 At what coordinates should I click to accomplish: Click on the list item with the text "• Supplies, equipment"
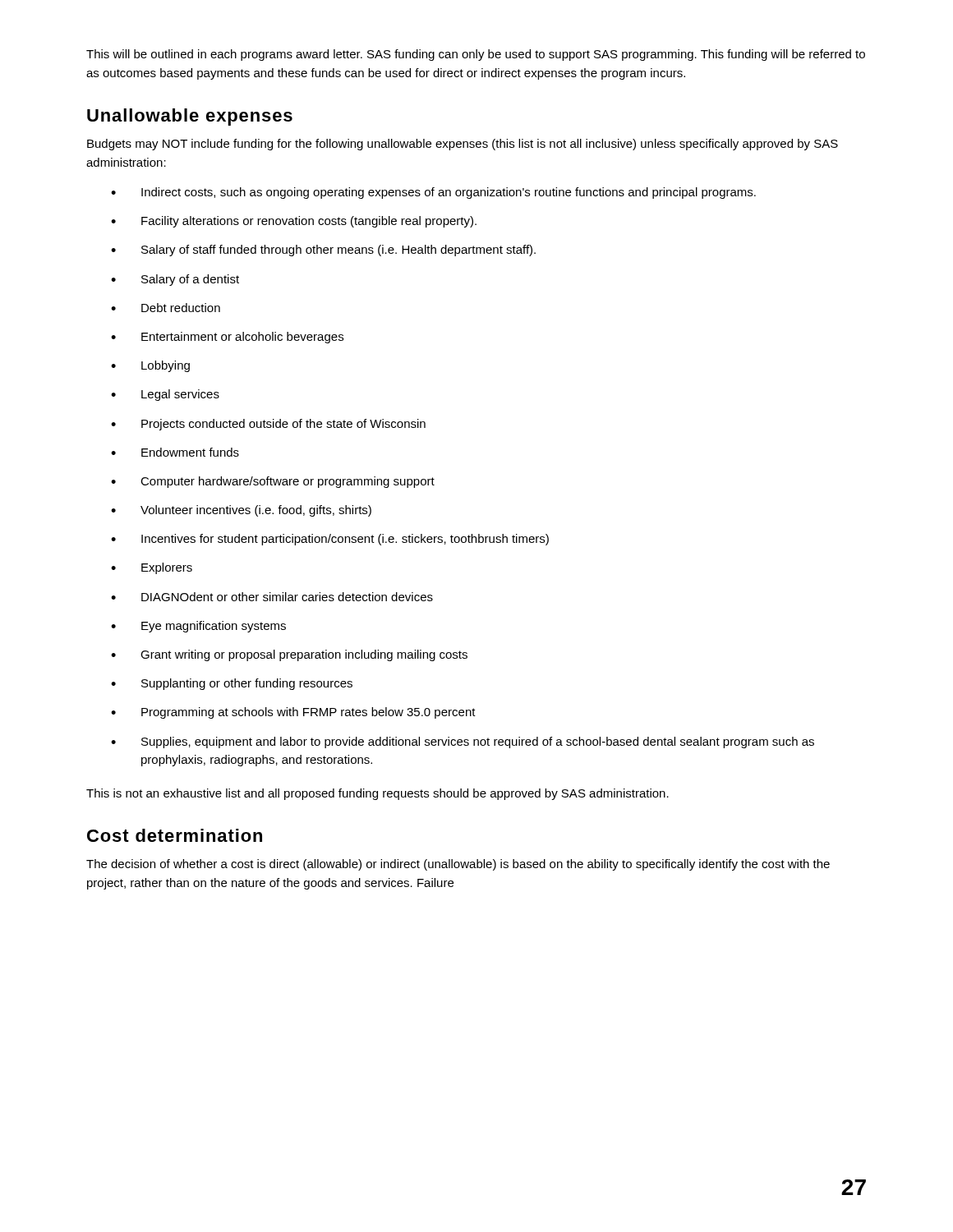pyautogui.click(x=489, y=751)
